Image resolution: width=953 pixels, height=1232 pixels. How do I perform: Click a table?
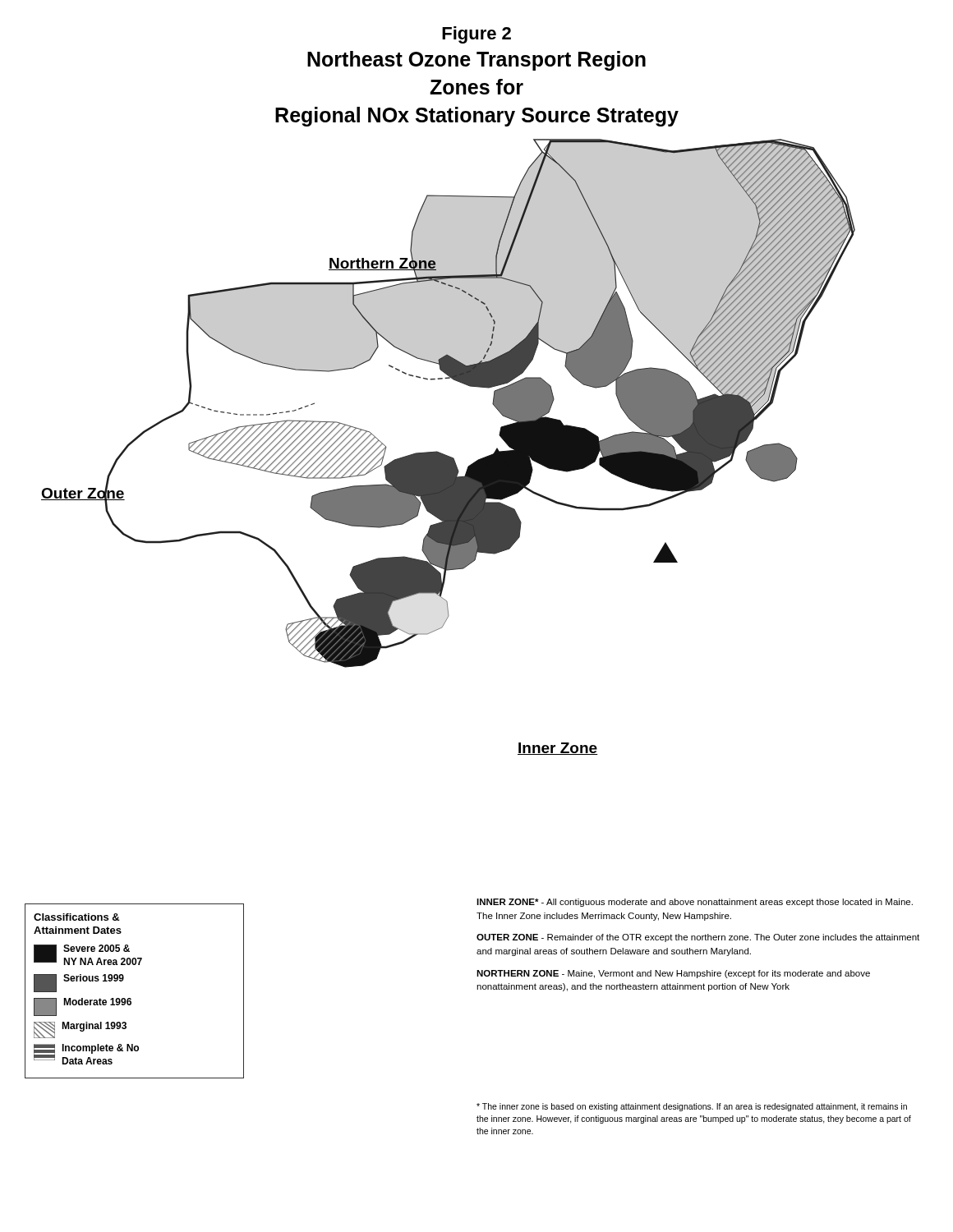point(134,991)
